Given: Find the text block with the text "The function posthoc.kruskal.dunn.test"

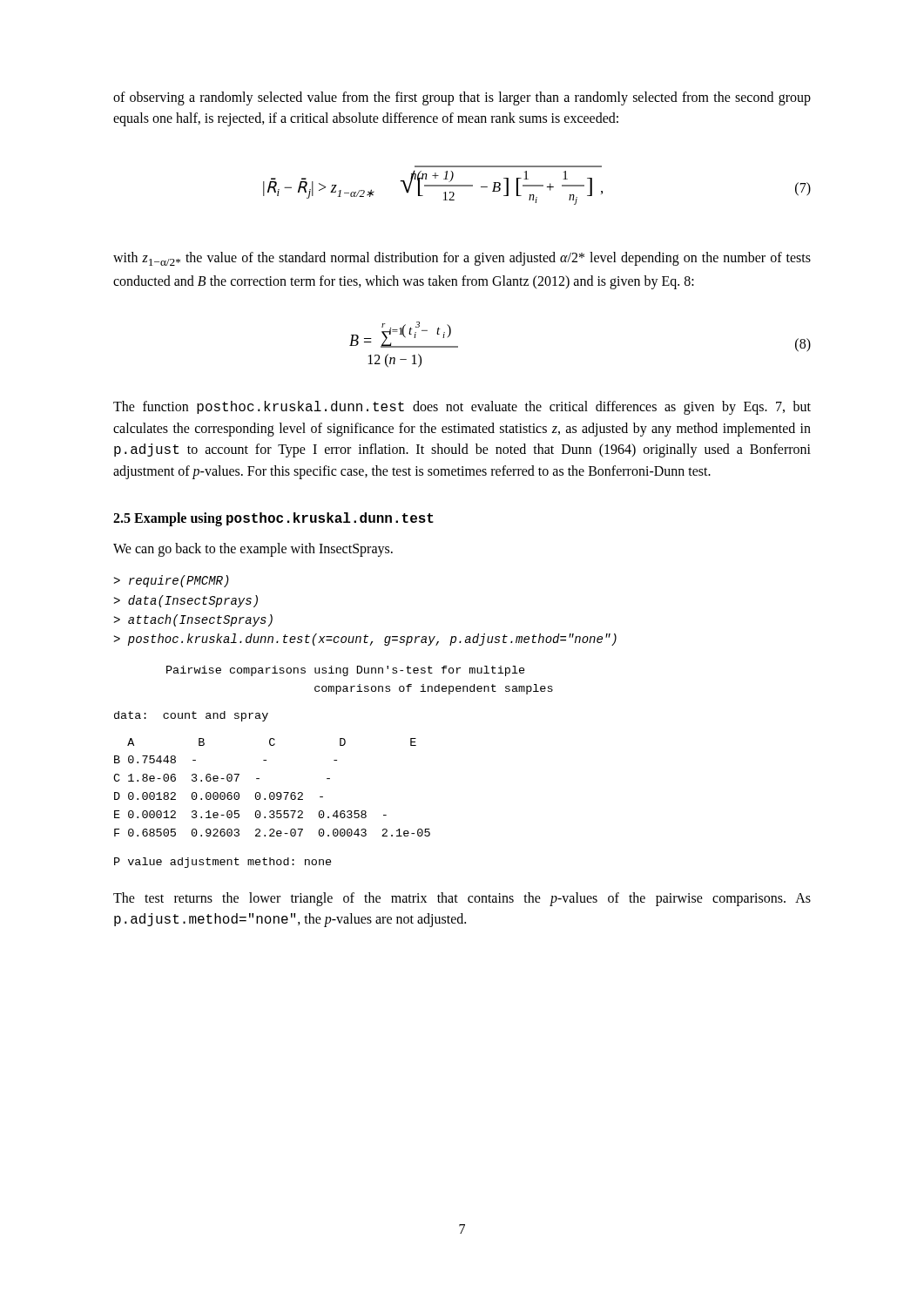Looking at the screenshot, I should pos(462,439).
